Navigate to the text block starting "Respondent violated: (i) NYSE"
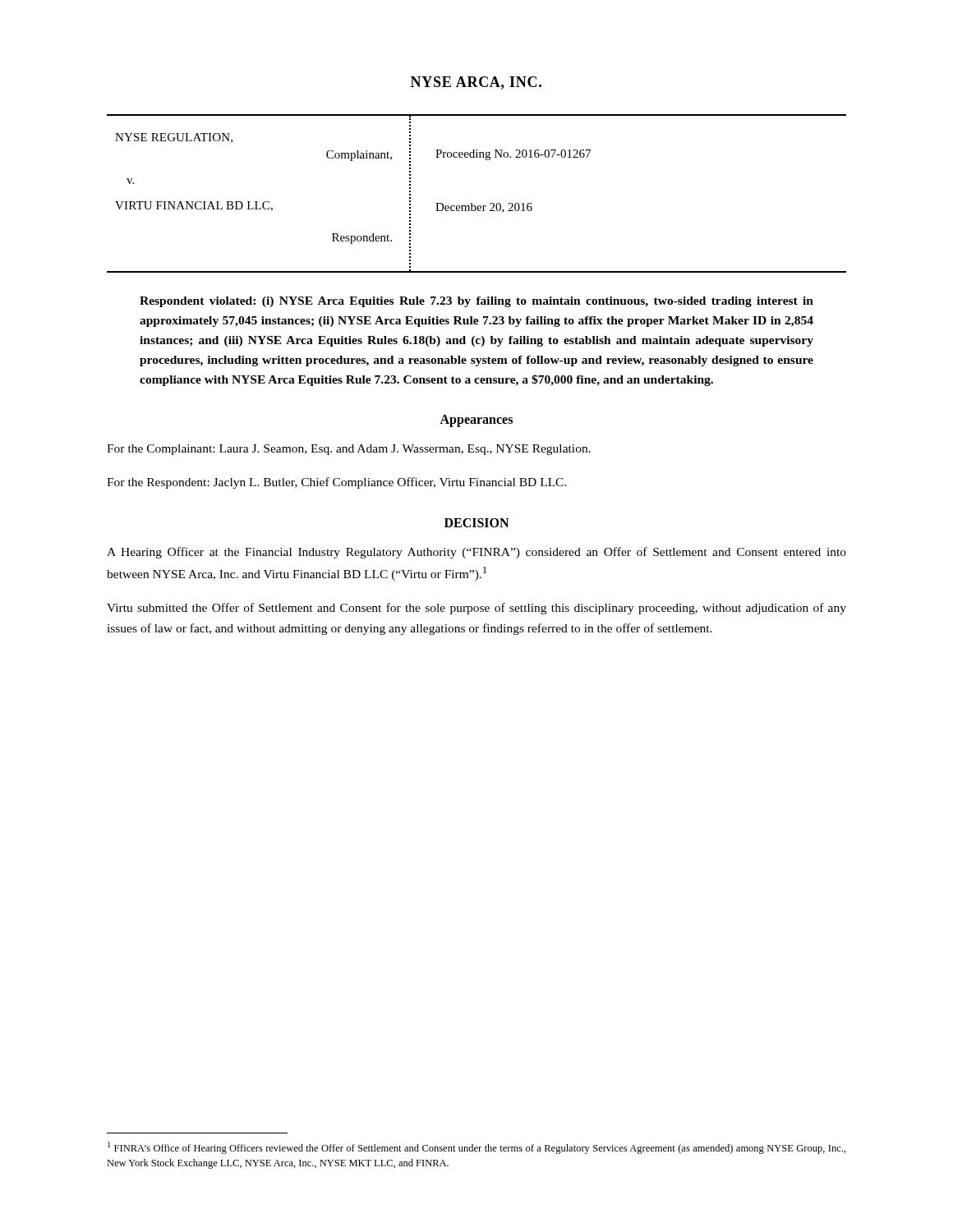 tap(476, 340)
